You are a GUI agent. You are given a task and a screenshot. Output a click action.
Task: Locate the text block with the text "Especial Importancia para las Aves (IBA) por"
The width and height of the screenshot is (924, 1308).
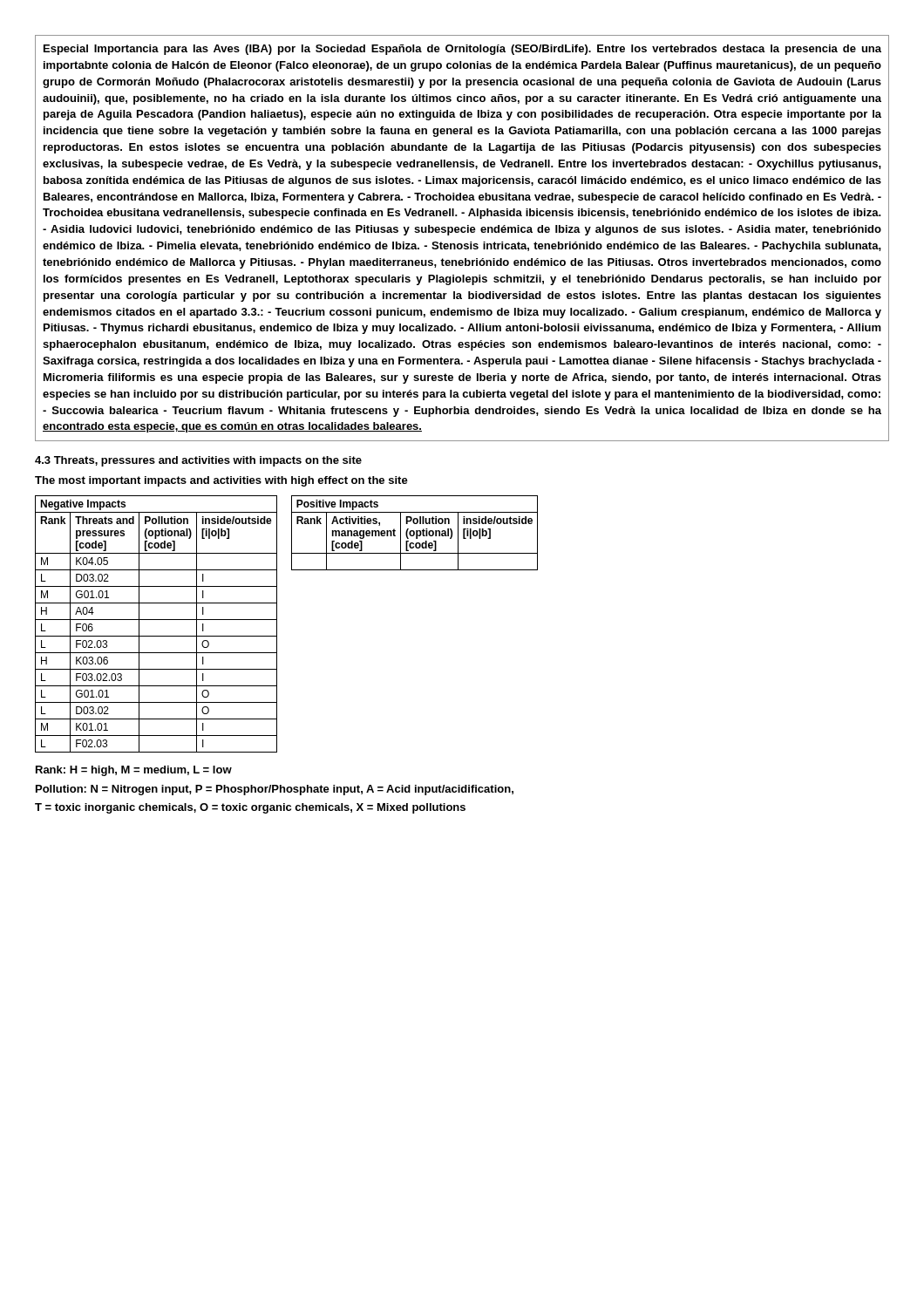coord(462,237)
